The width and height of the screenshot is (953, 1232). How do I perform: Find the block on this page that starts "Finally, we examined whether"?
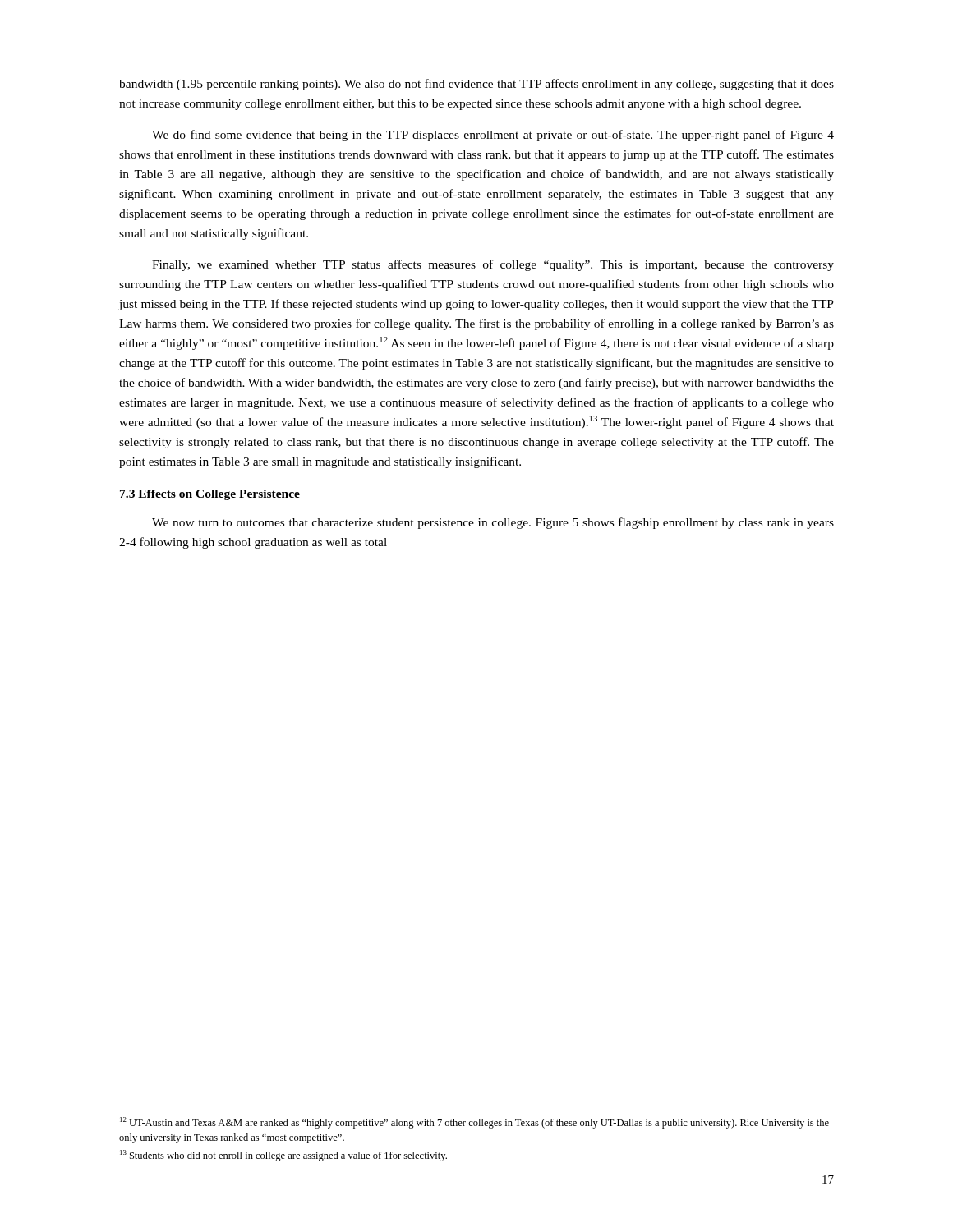click(x=476, y=363)
